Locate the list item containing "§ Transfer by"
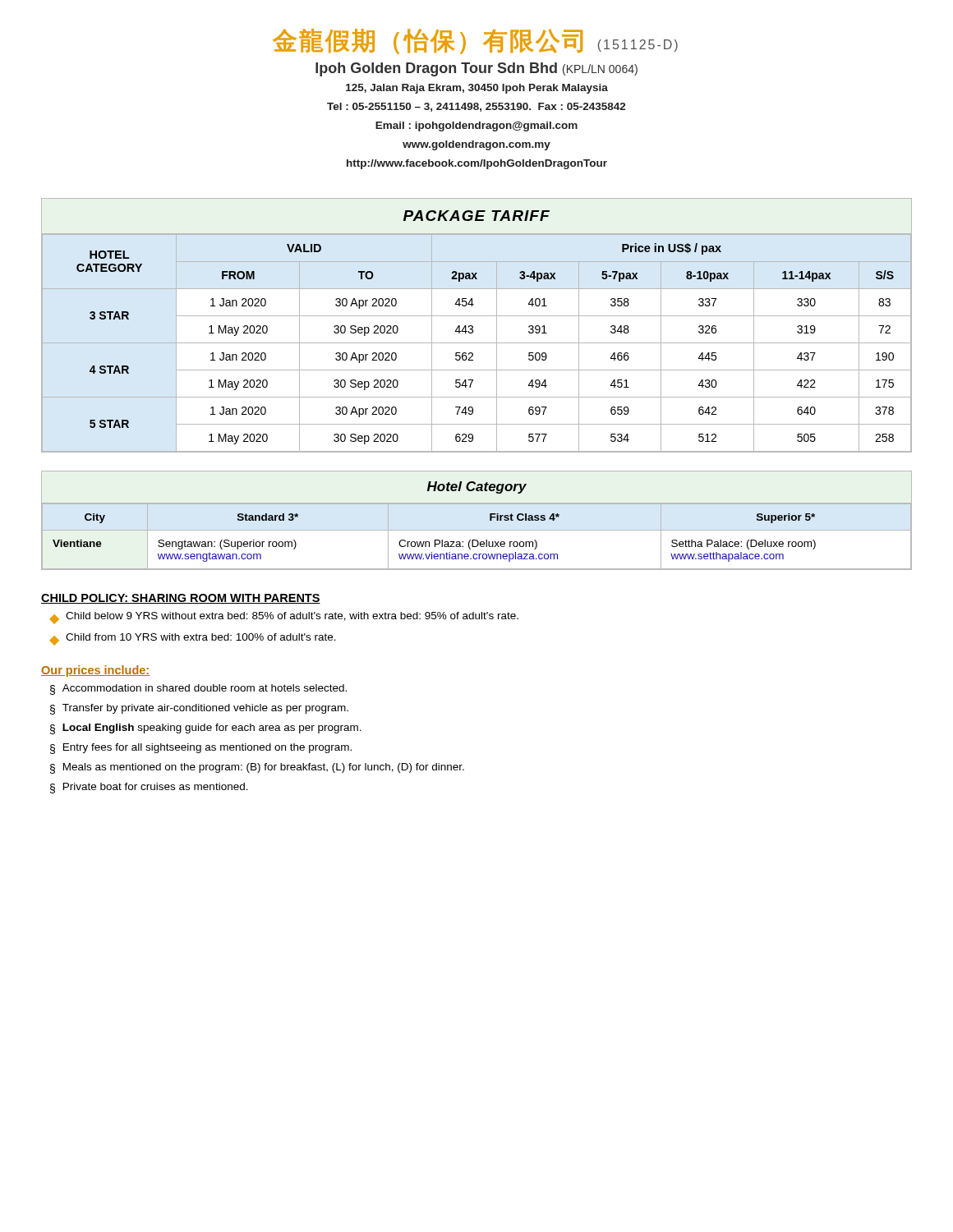This screenshot has height=1232, width=953. pos(199,710)
